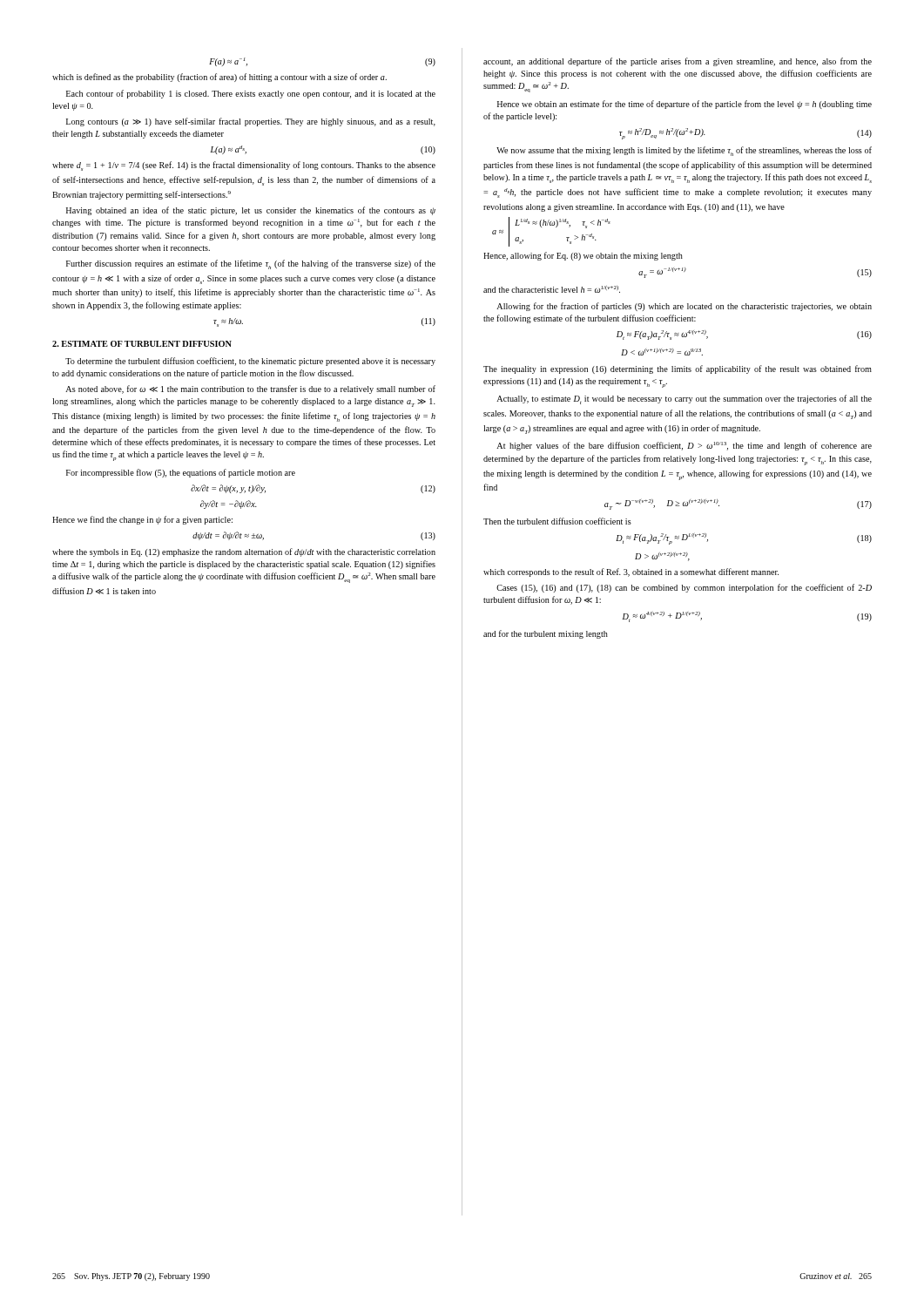
Task: Click on the formula that reads "∂x/∂t = ∂ψ(x,"
Action: tap(244, 497)
